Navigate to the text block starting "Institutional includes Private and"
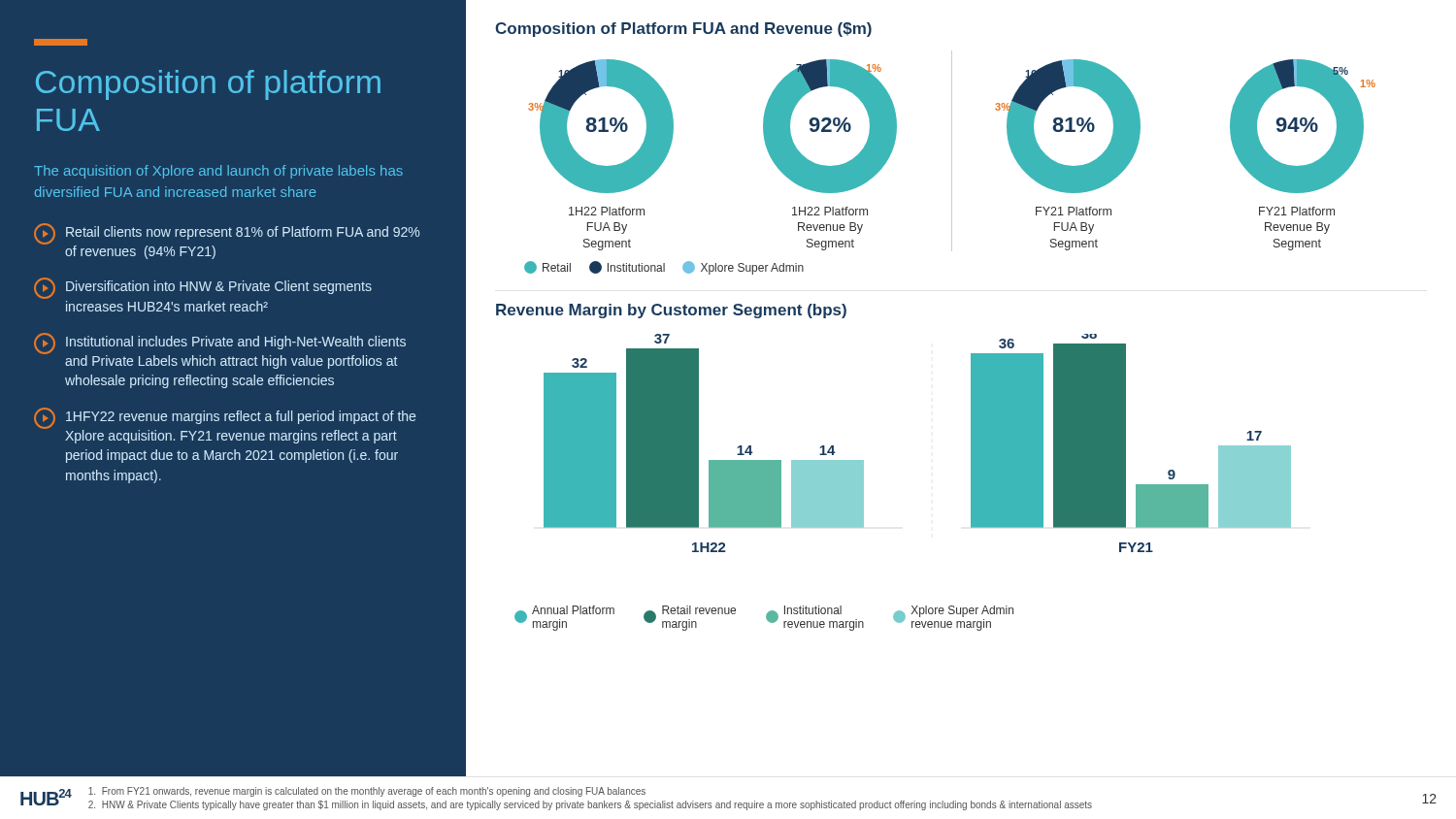This screenshot has width=1456, height=819. 233,361
